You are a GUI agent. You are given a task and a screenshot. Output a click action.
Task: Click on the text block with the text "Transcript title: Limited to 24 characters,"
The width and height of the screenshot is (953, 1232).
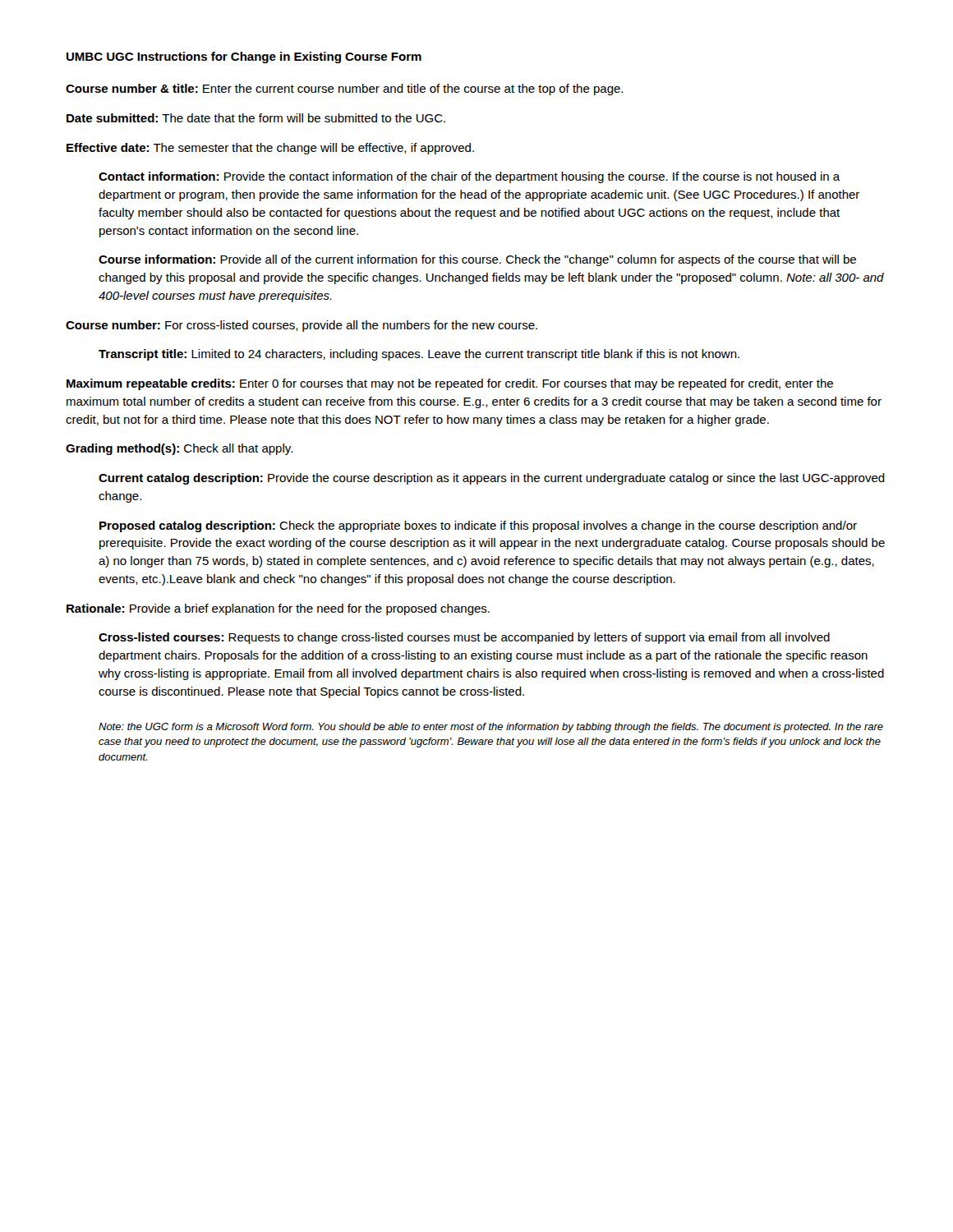tap(419, 354)
